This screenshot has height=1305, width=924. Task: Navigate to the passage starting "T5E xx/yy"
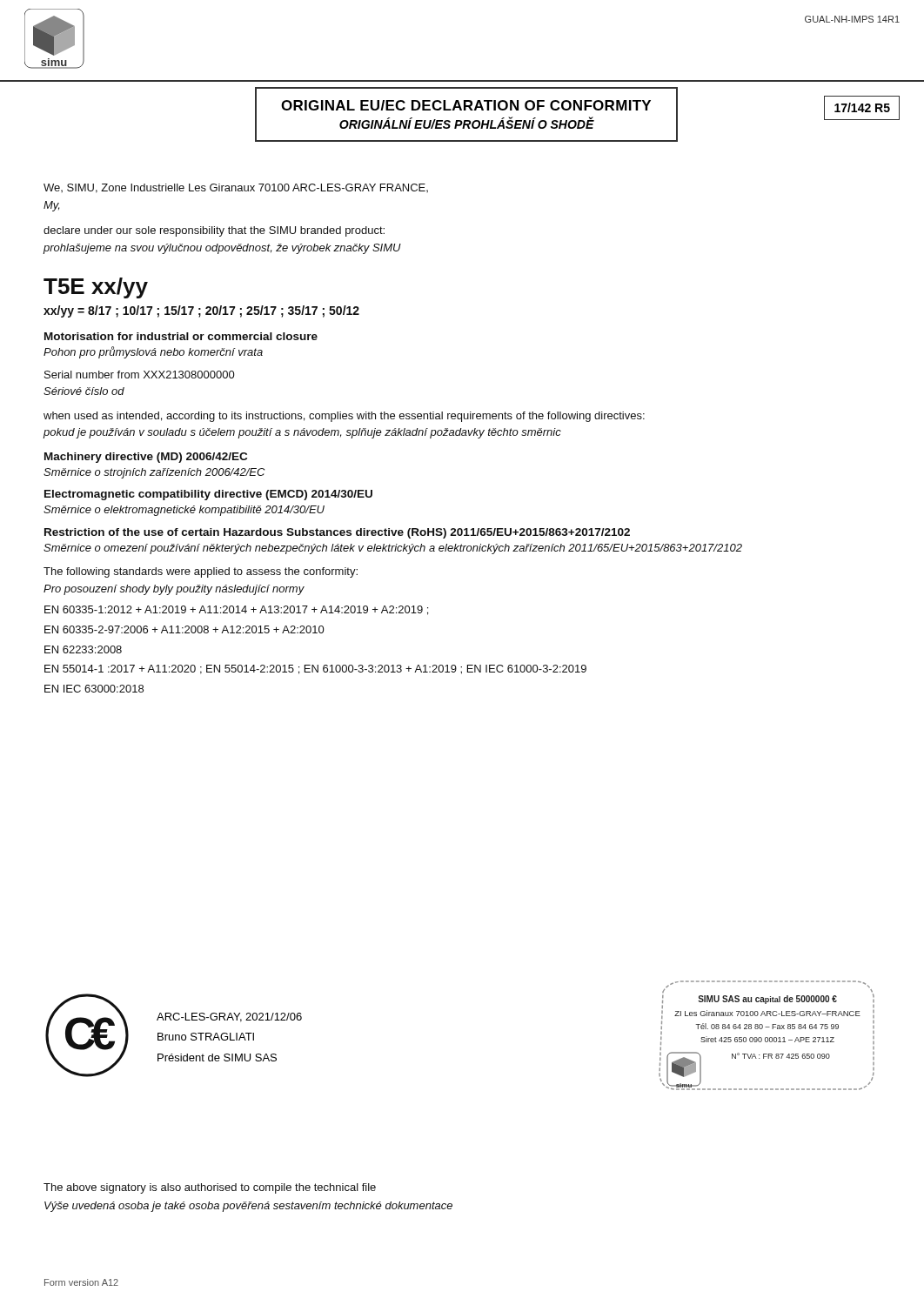pos(96,286)
